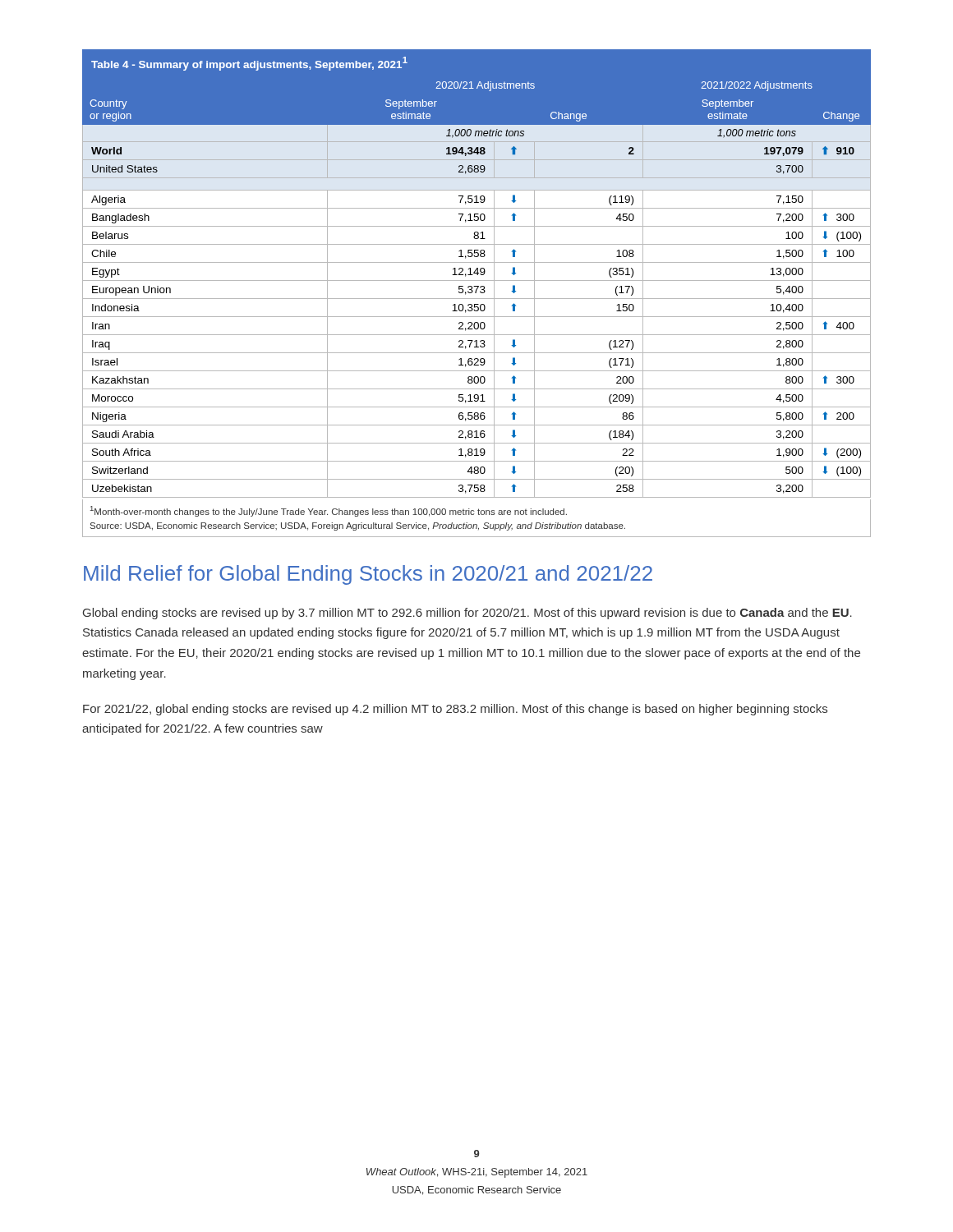Image resolution: width=953 pixels, height=1232 pixels.
Task: Navigate to the element starting "Global ending stocks are revised up by 3.7"
Action: (x=471, y=642)
